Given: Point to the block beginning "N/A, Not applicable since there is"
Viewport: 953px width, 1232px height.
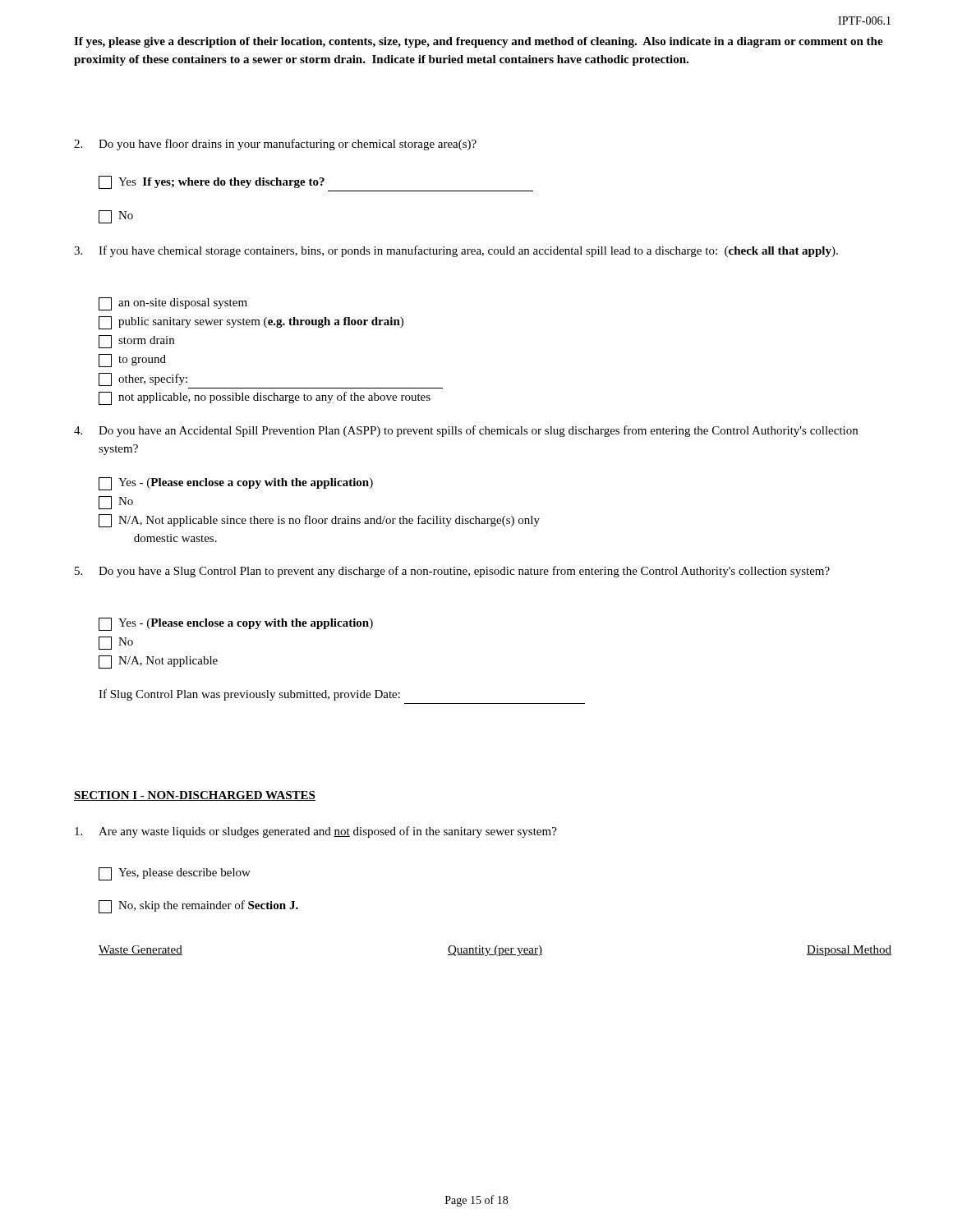Looking at the screenshot, I should coord(319,530).
